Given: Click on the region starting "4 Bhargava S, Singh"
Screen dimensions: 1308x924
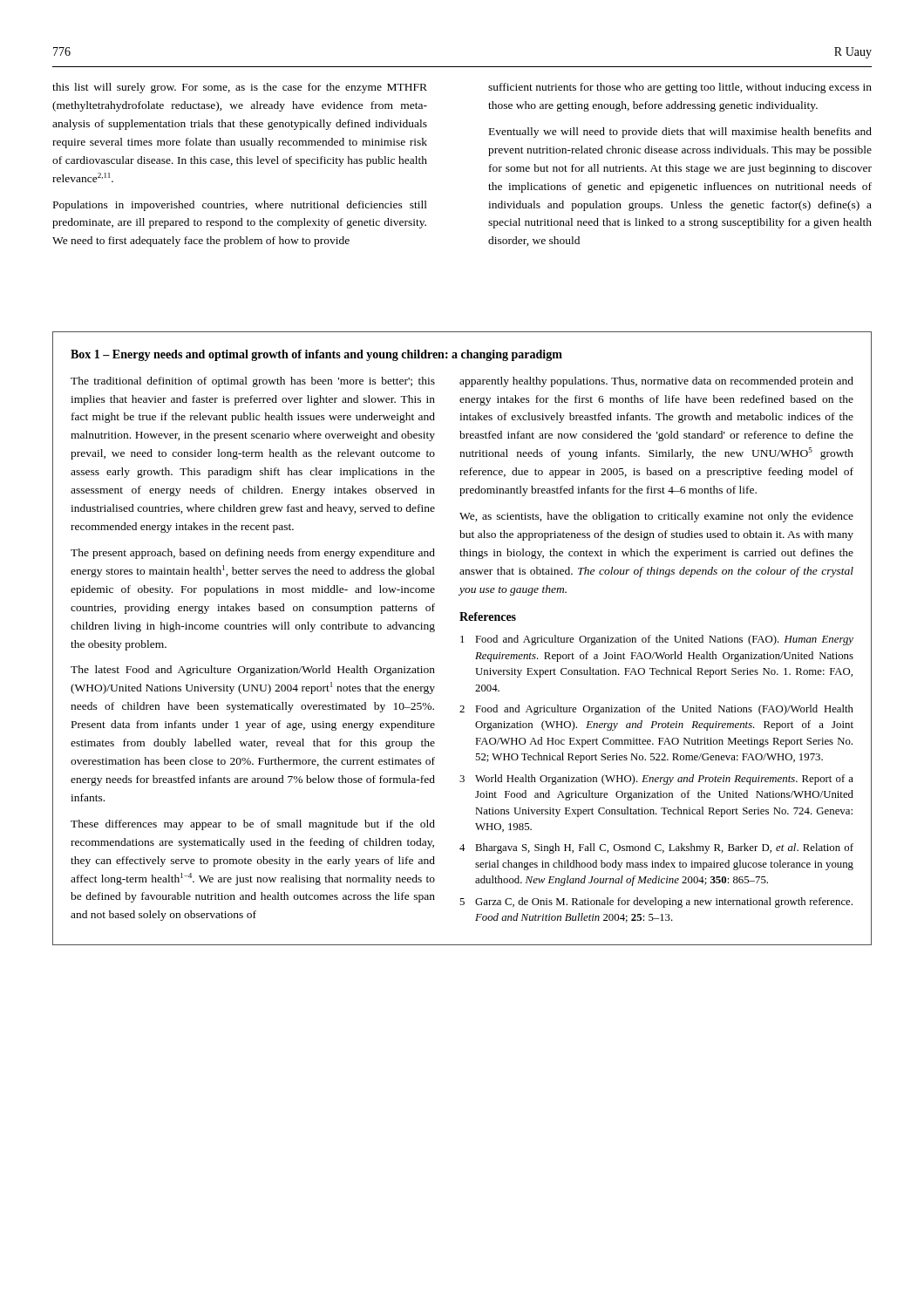Looking at the screenshot, I should click(x=656, y=864).
